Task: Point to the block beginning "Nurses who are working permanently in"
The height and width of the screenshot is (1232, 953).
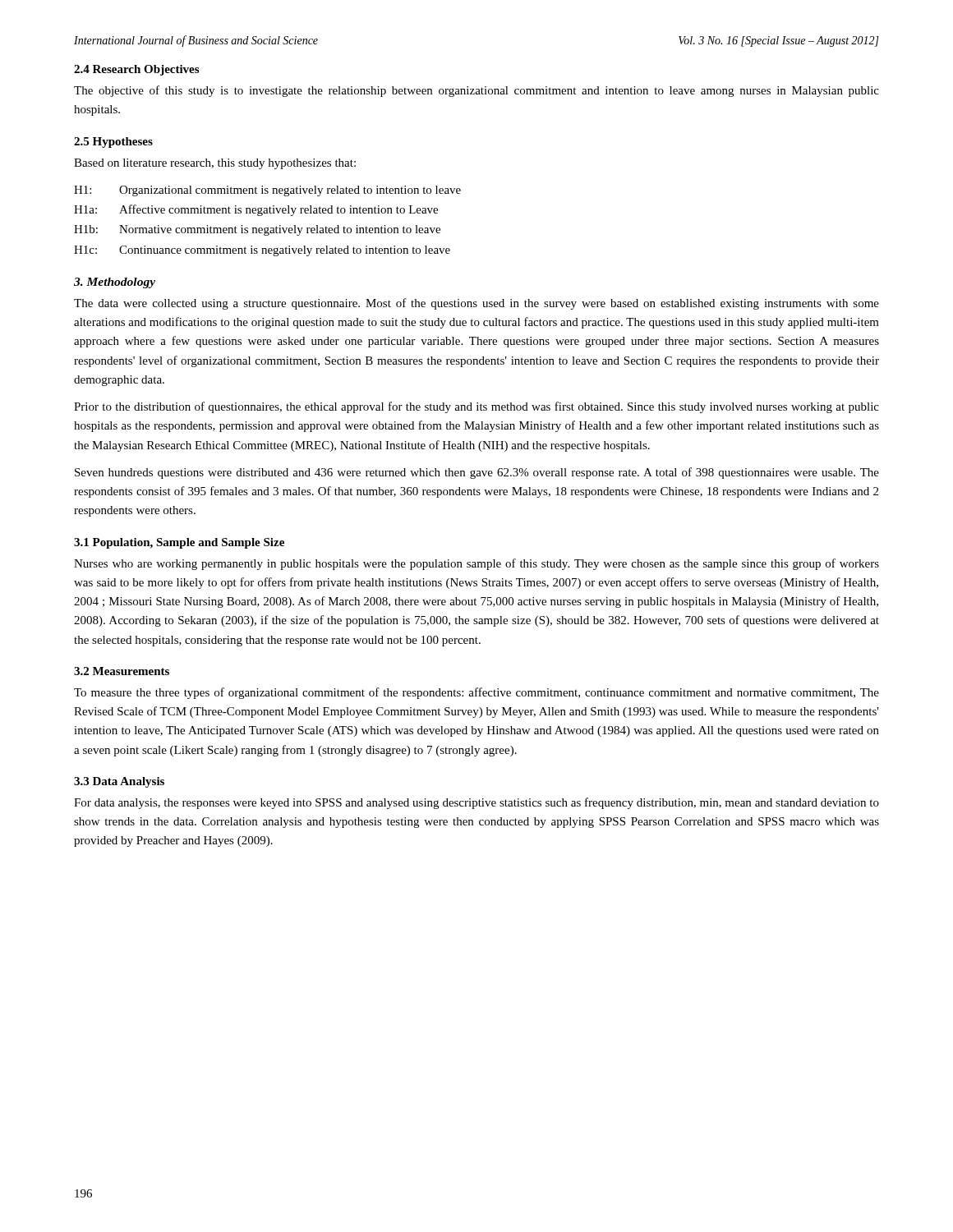Action: tap(476, 601)
